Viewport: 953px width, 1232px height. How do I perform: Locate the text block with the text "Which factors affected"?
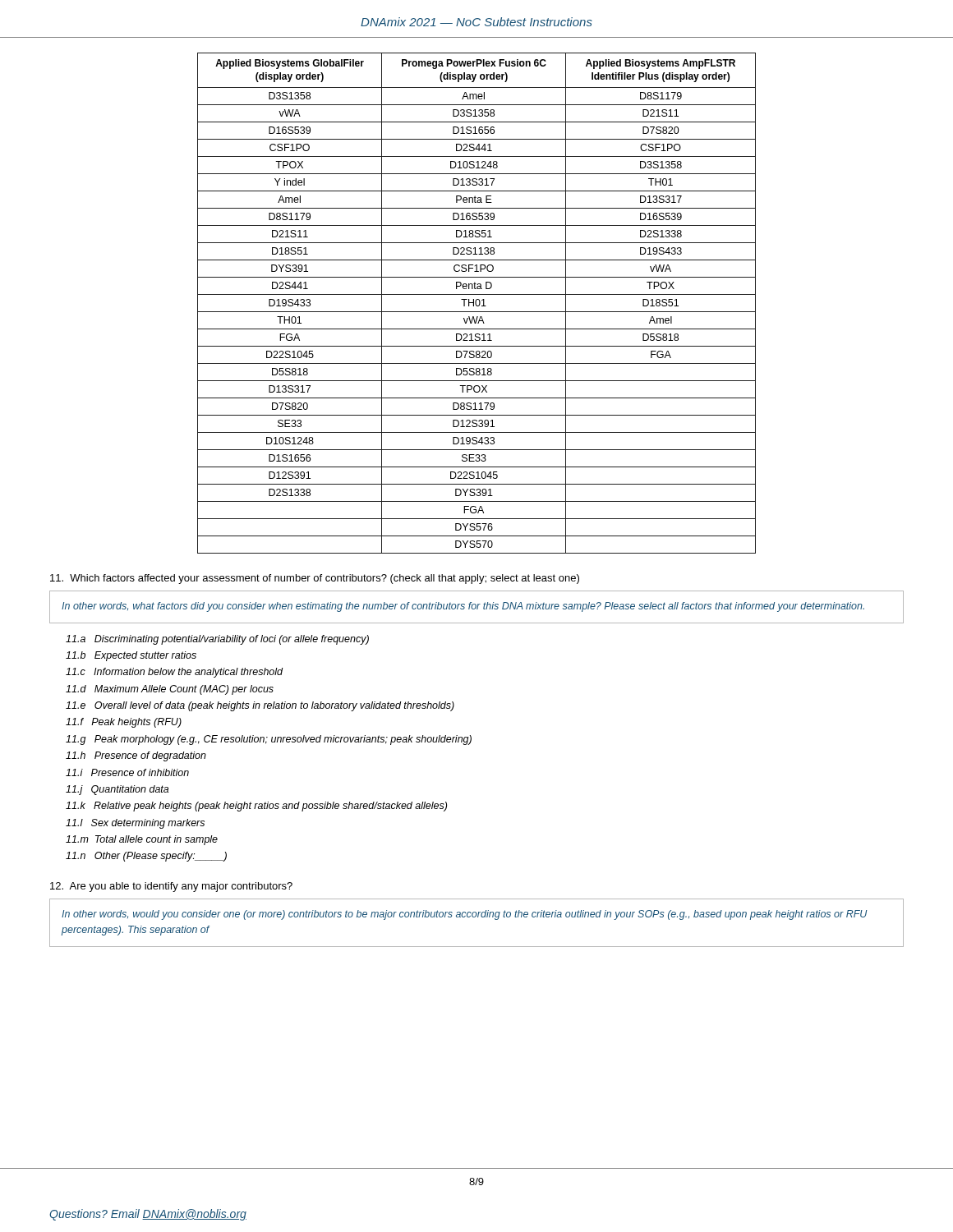click(315, 578)
